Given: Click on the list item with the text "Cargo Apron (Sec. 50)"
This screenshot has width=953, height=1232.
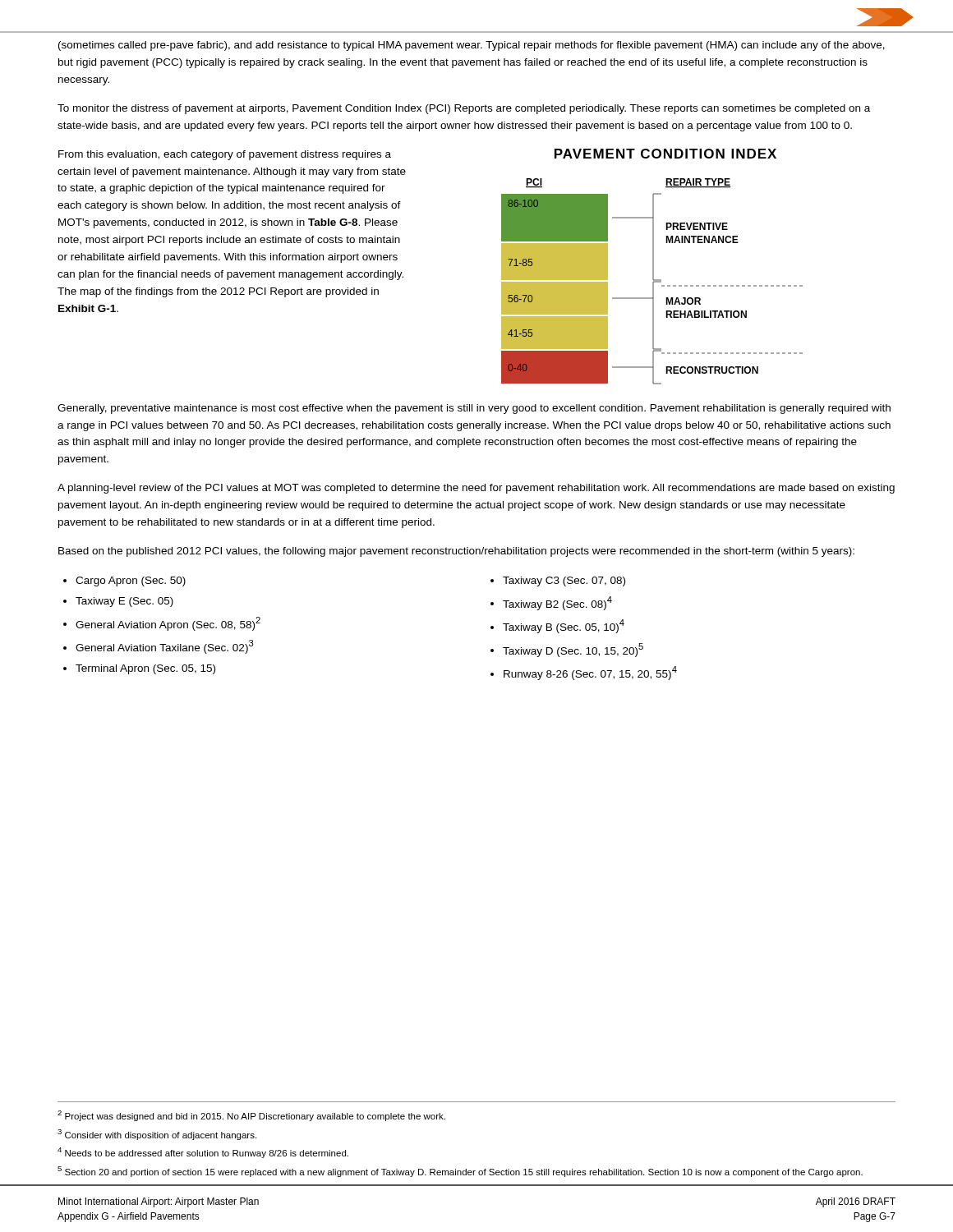Looking at the screenshot, I should [131, 580].
